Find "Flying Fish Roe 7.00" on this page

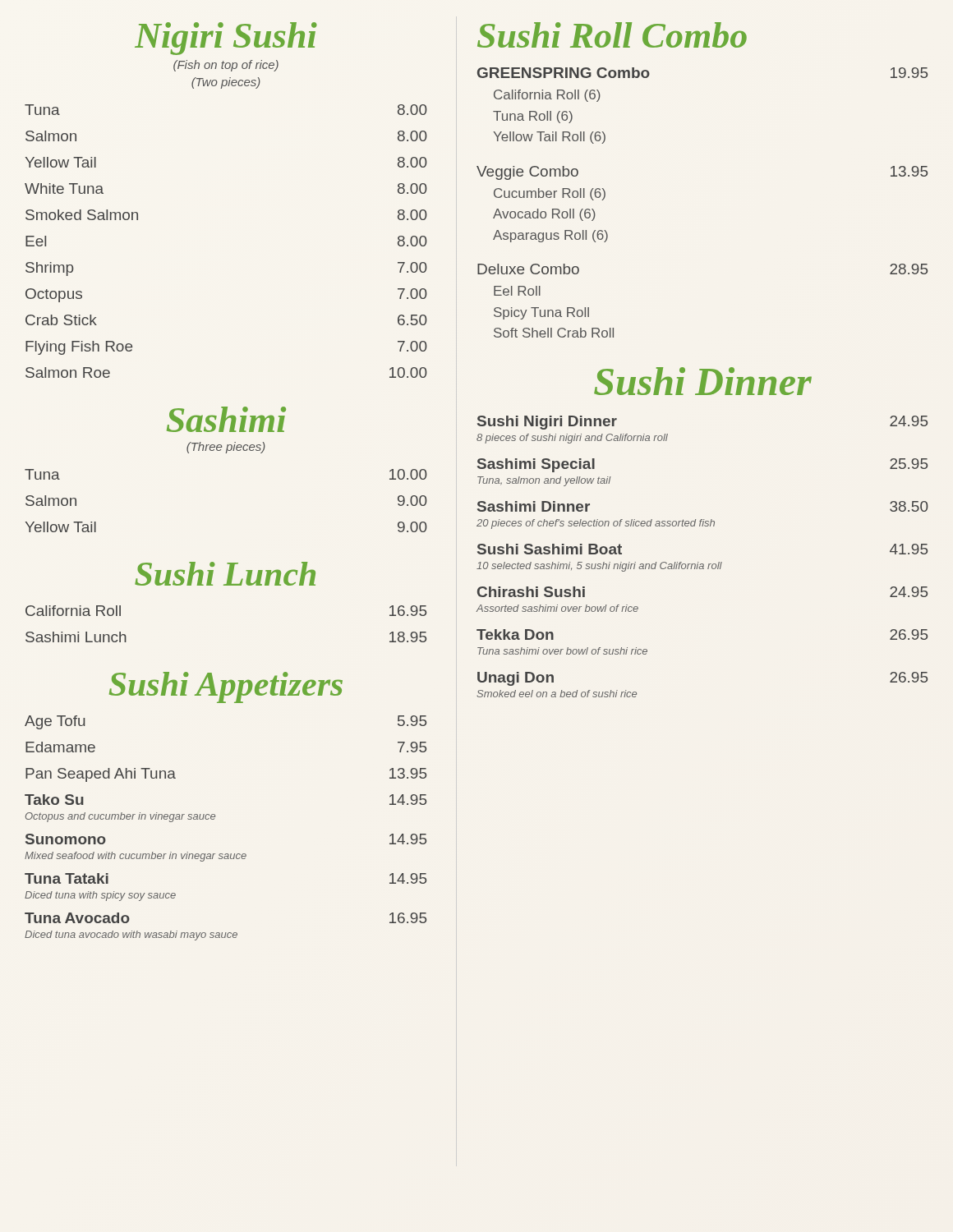pos(75,346)
